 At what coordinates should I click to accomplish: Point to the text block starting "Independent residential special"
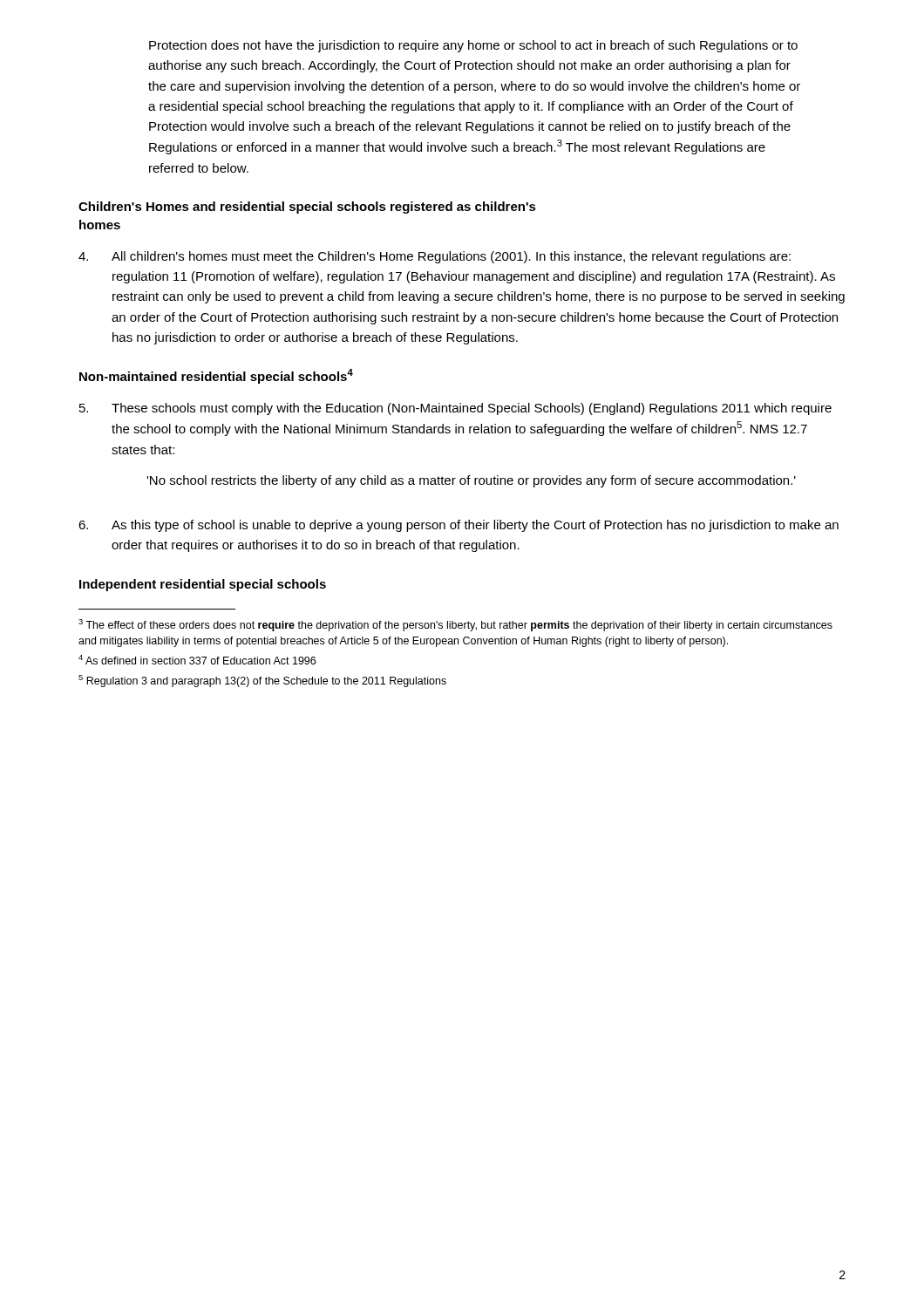pos(202,583)
